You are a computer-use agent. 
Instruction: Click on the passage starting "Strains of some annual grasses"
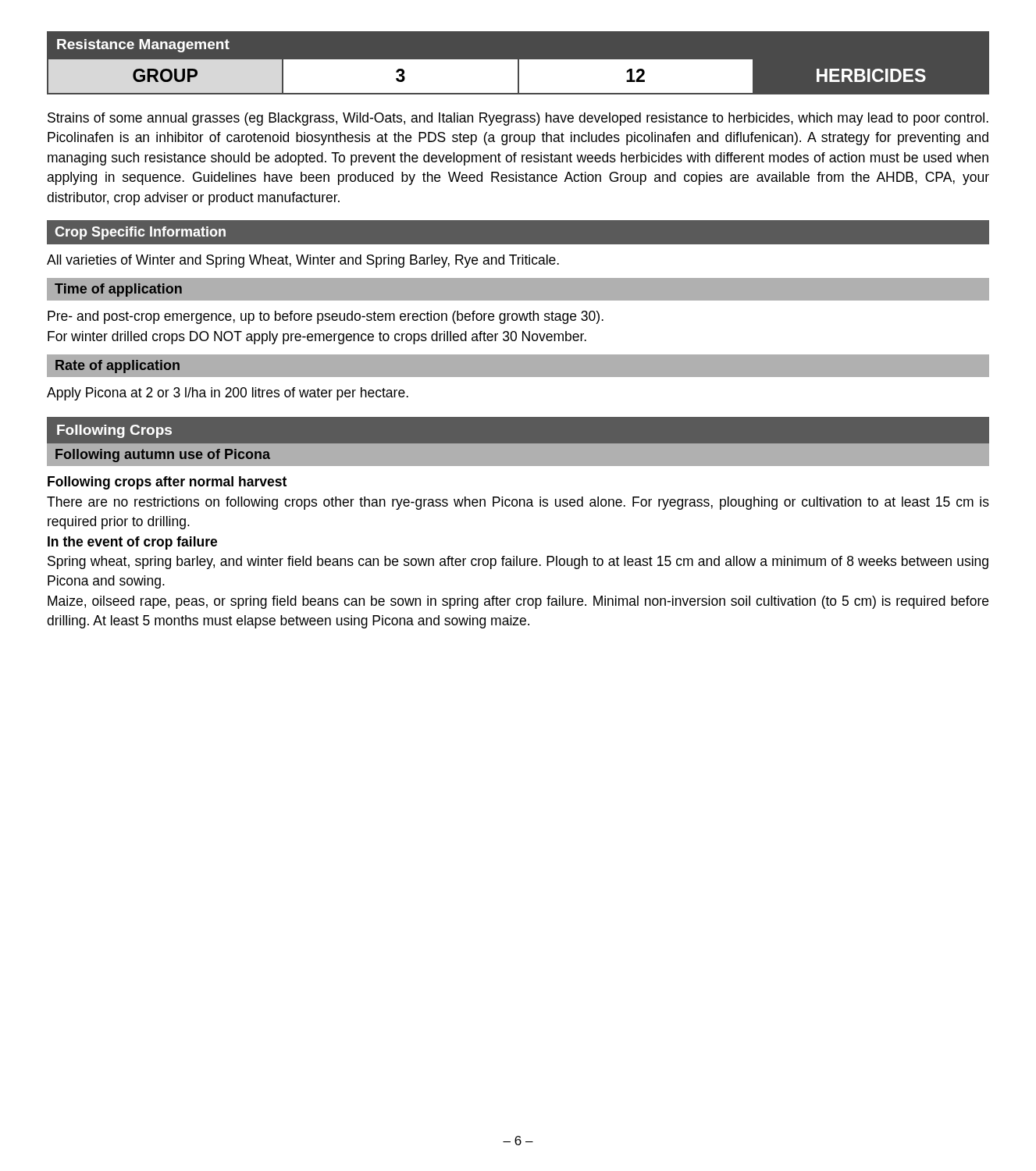click(518, 157)
